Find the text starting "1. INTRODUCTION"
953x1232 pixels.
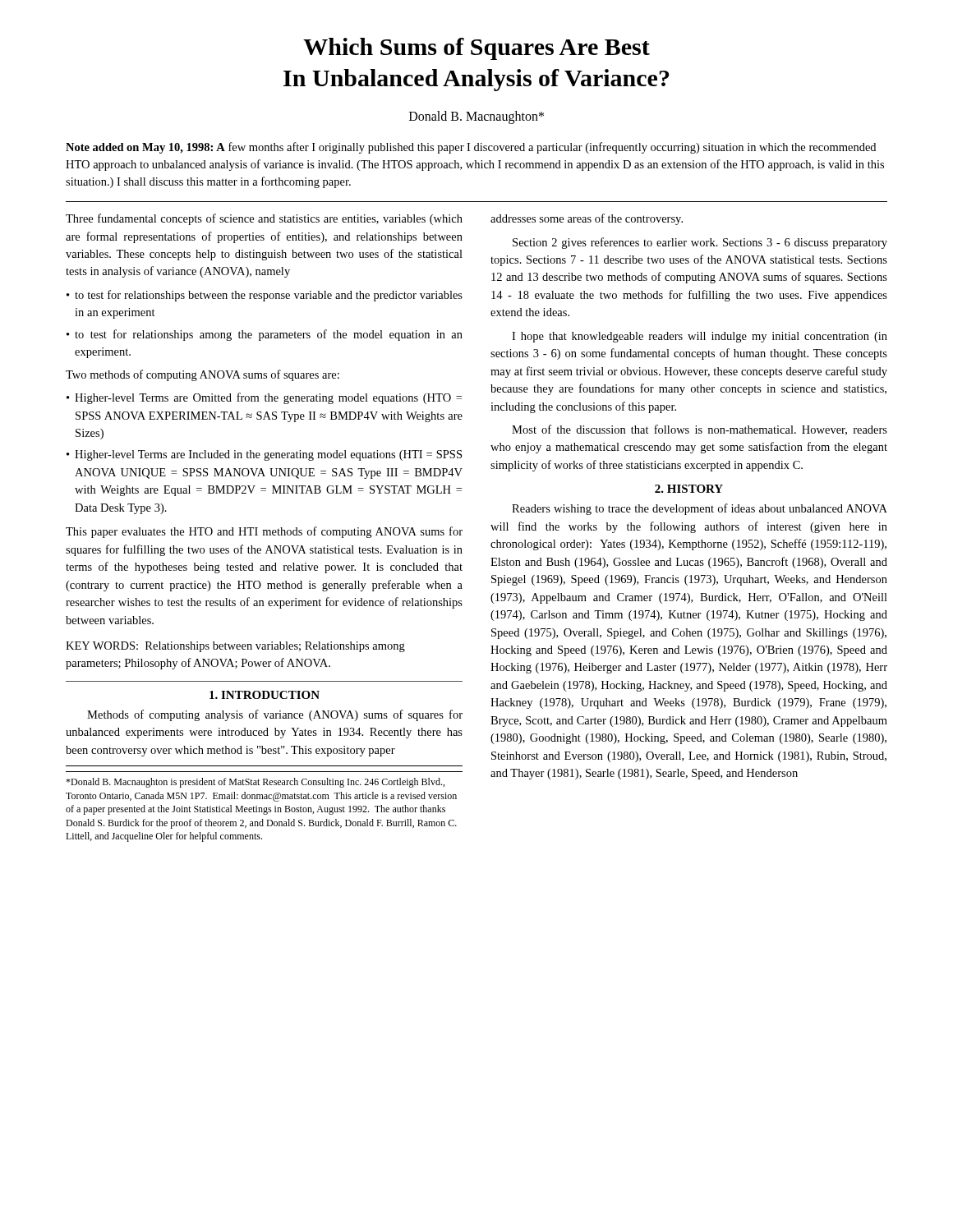264,695
